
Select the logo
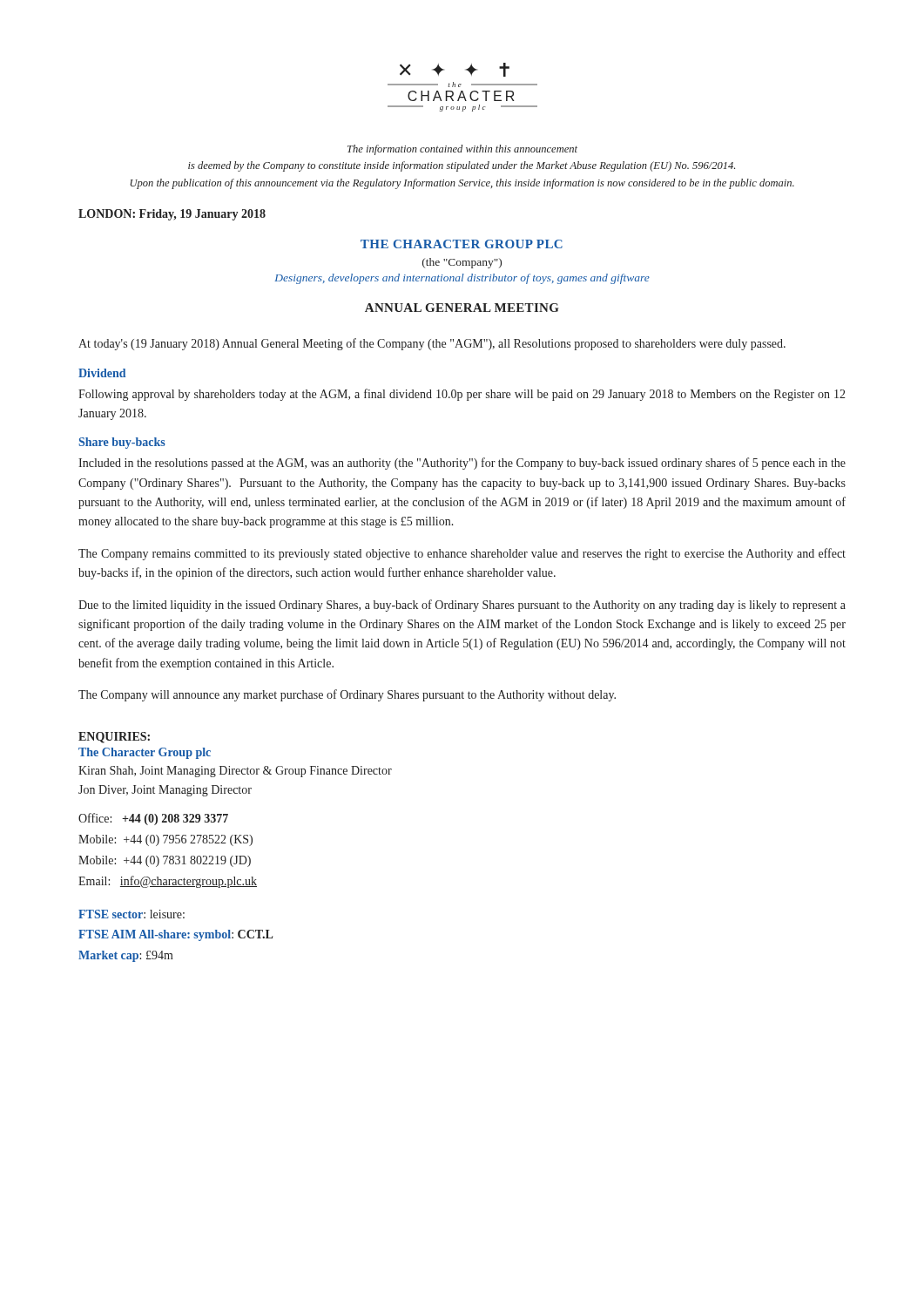point(462,89)
